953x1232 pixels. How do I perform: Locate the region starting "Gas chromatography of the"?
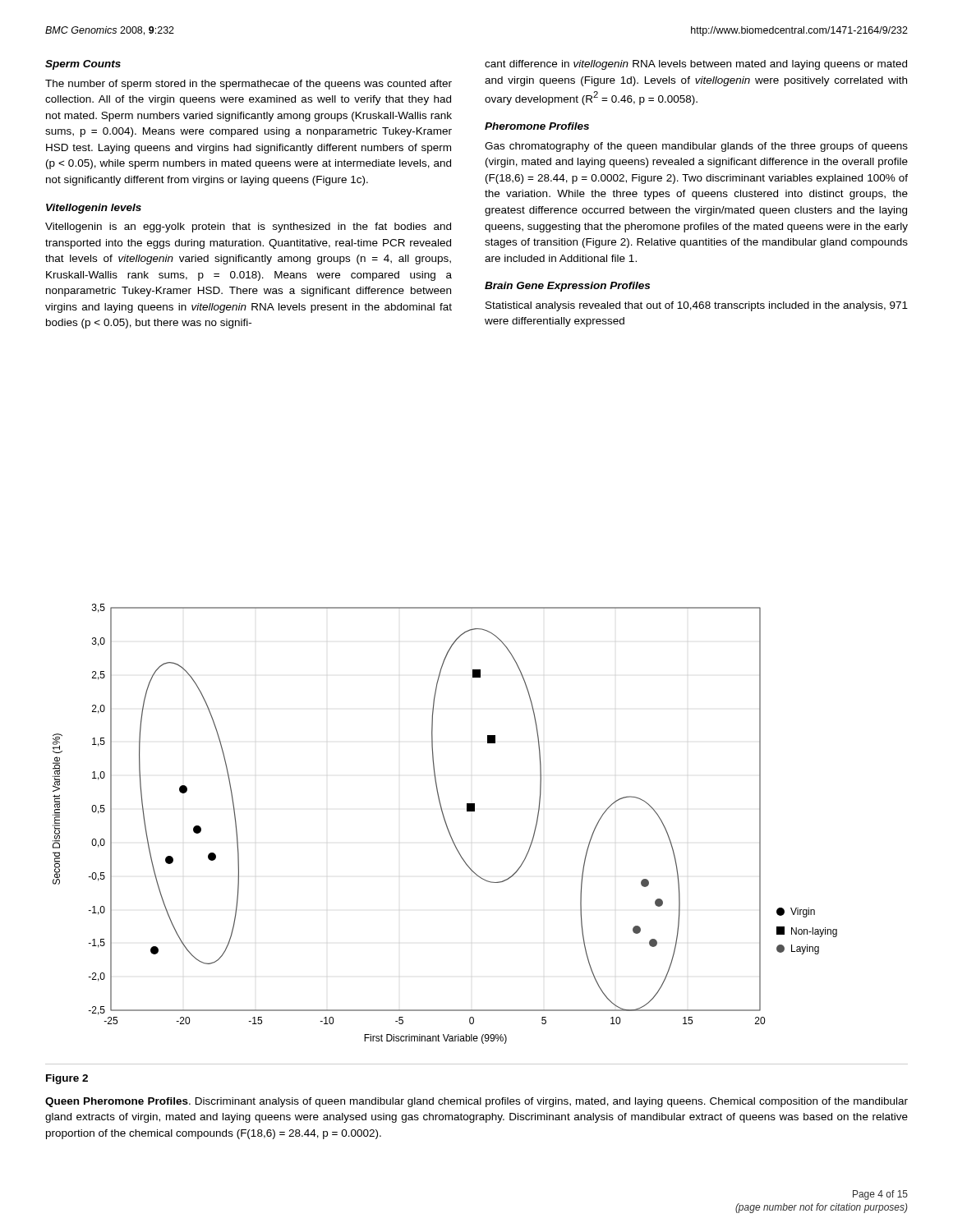(x=696, y=202)
